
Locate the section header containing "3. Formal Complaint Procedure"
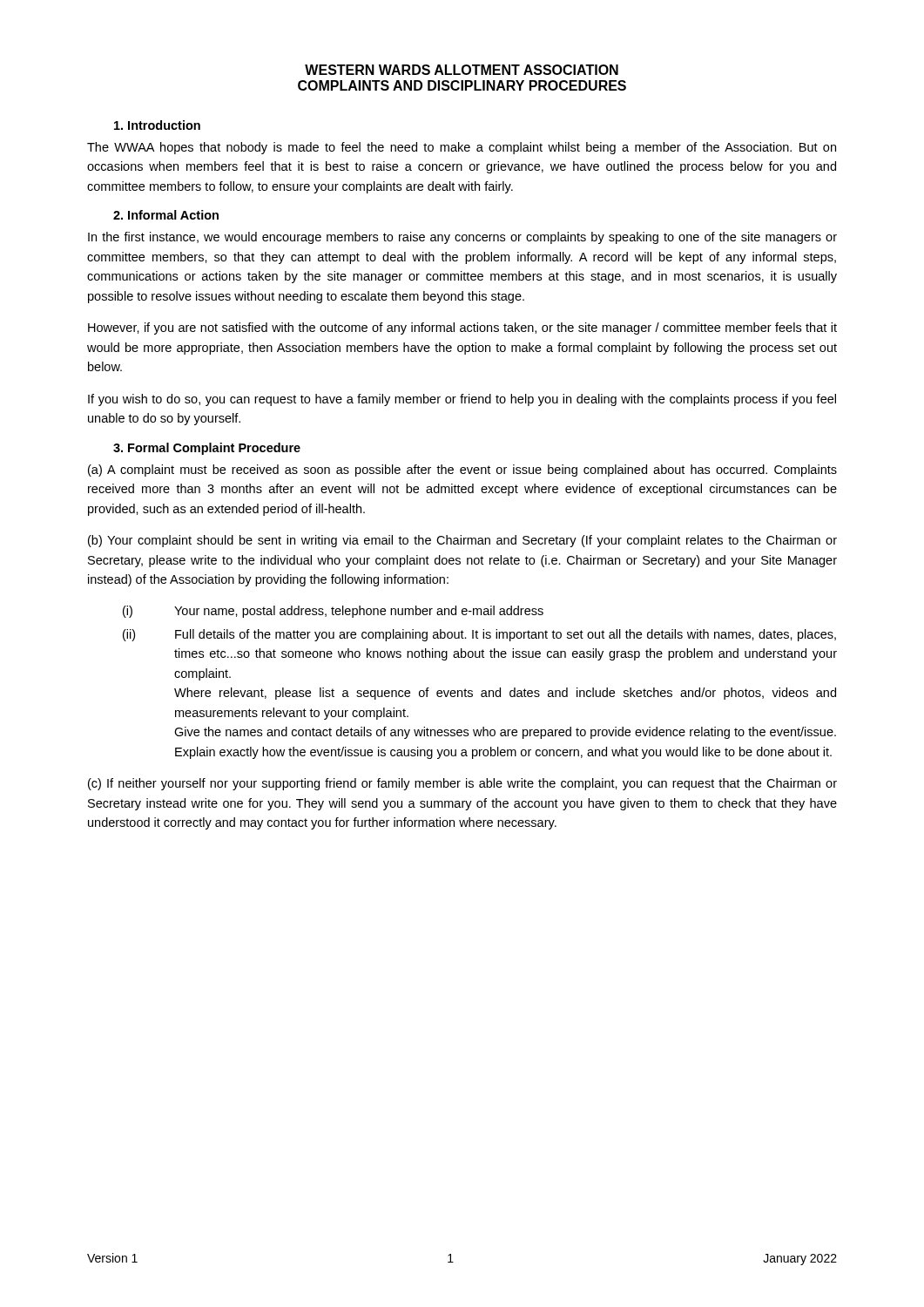click(207, 448)
